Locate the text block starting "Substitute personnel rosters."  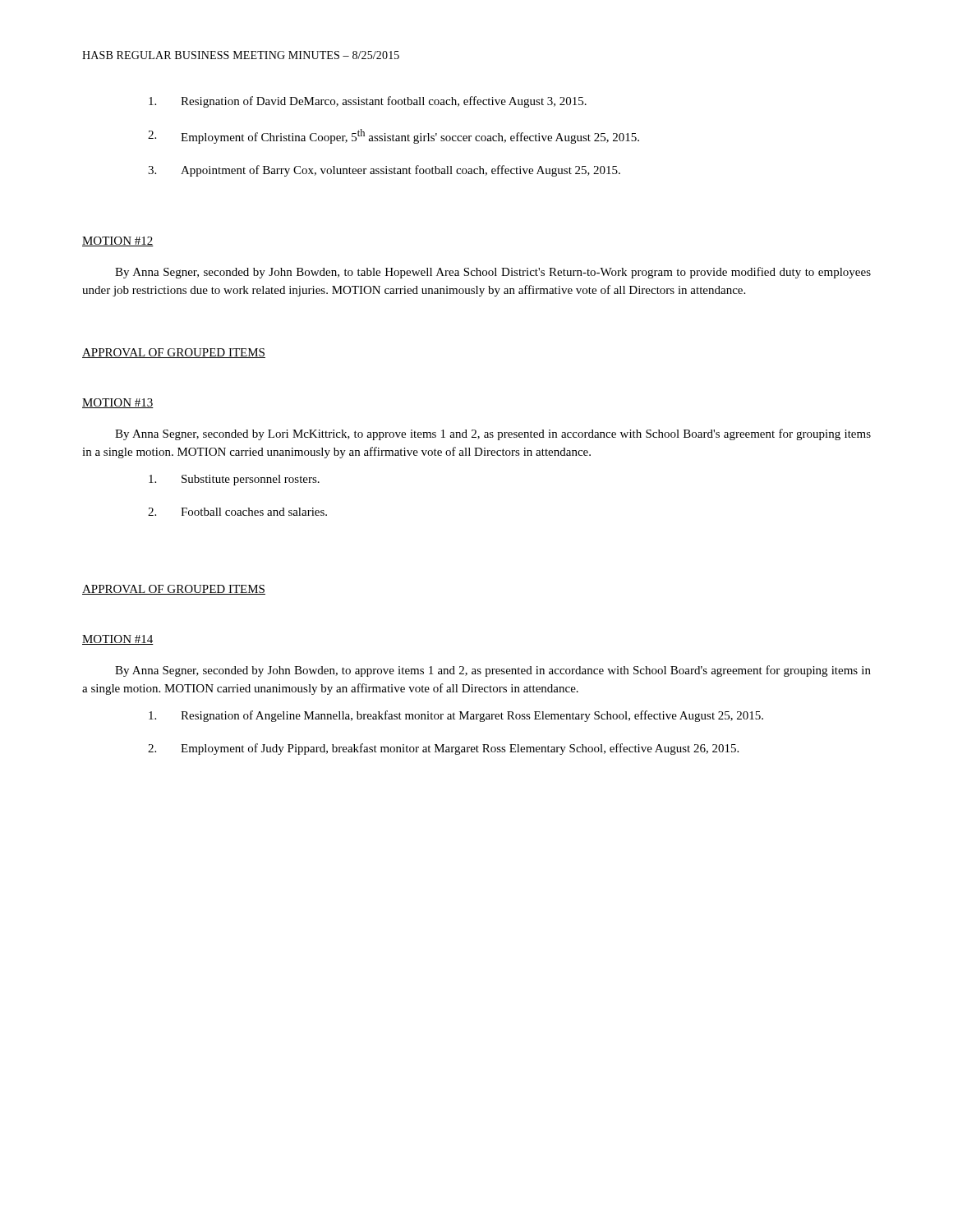(x=234, y=480)
